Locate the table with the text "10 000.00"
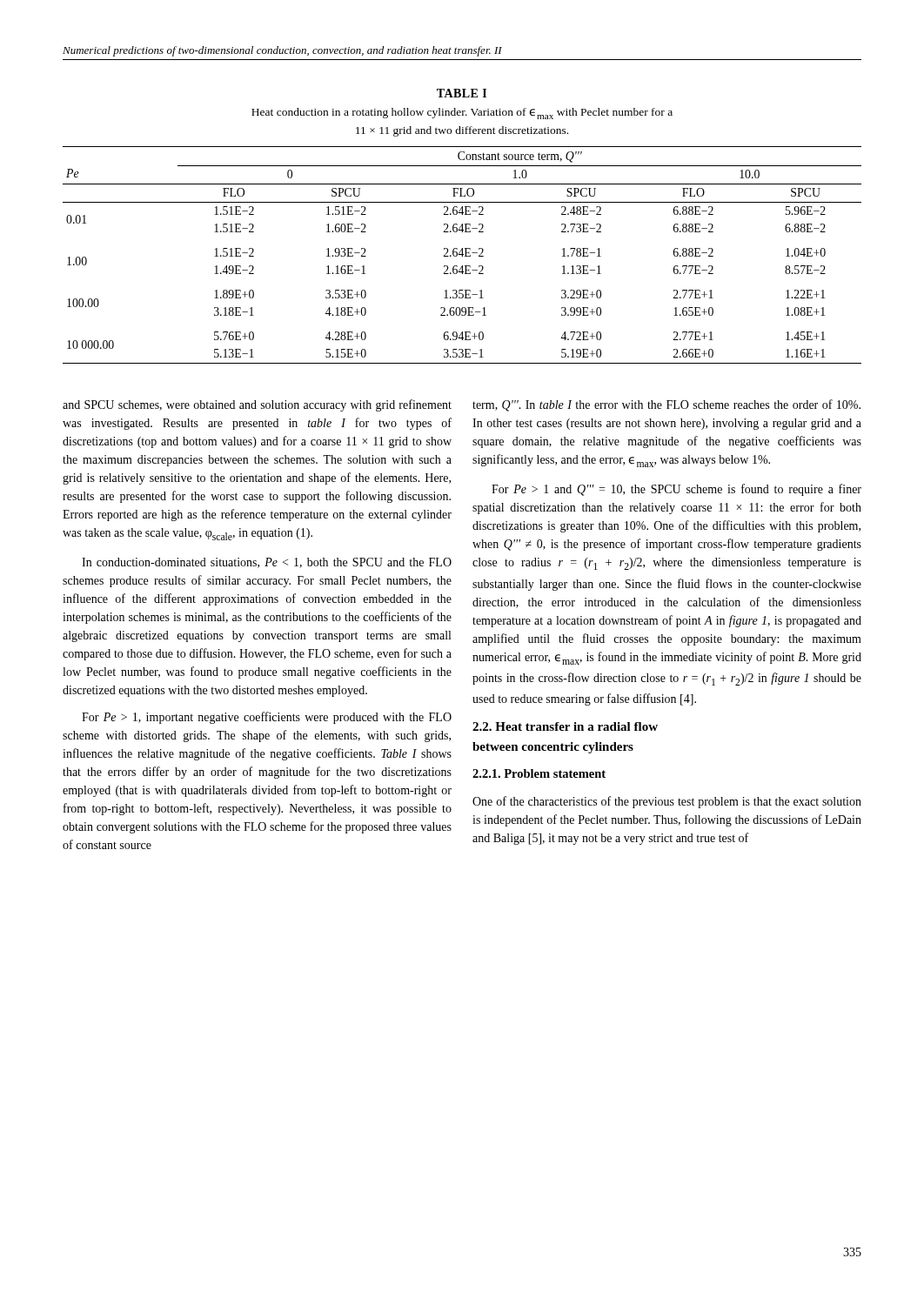The height and width of the screenshot is (1305, 924). point(462,255)
